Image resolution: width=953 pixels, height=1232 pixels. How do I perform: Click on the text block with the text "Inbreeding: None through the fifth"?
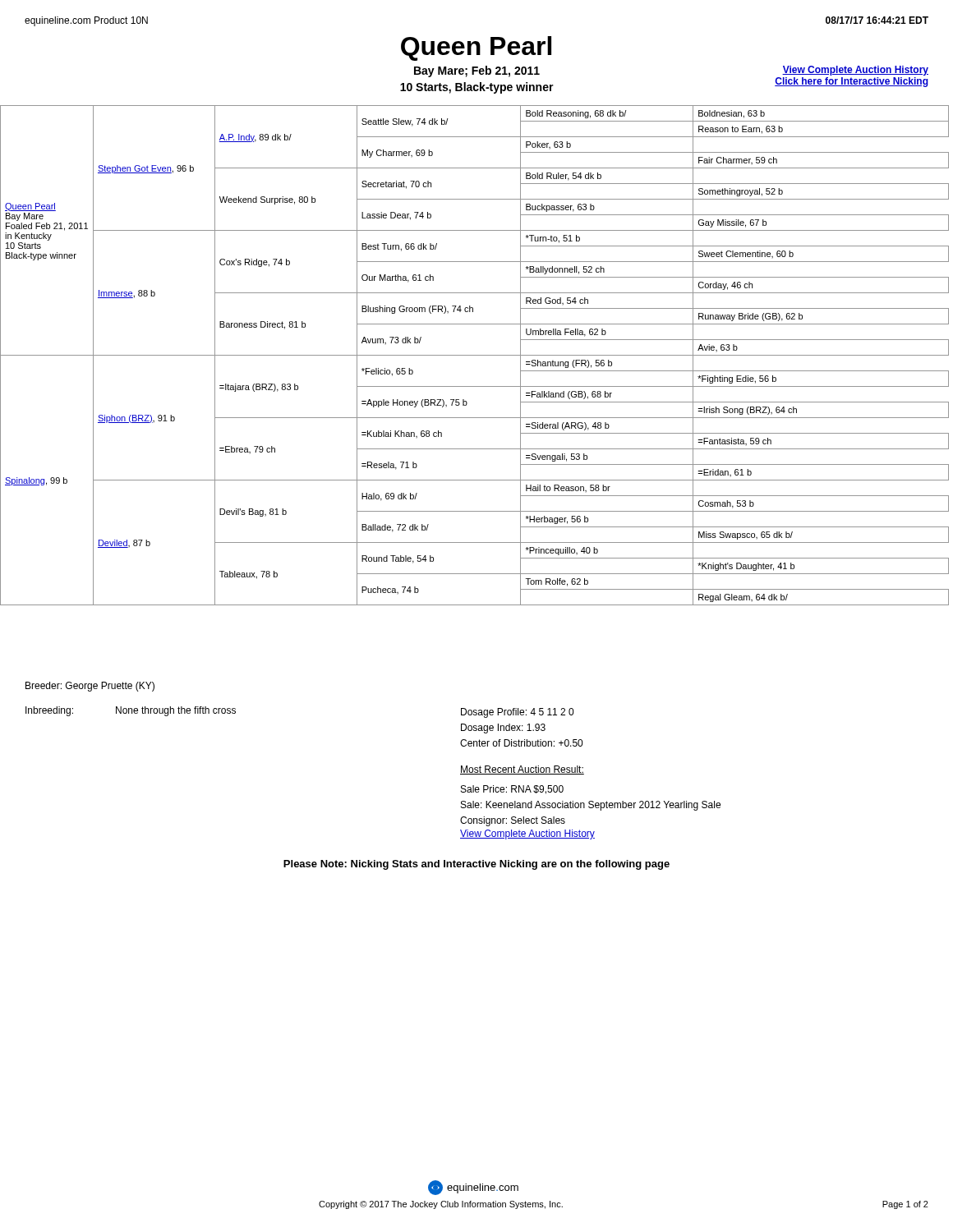click(130, 710)
